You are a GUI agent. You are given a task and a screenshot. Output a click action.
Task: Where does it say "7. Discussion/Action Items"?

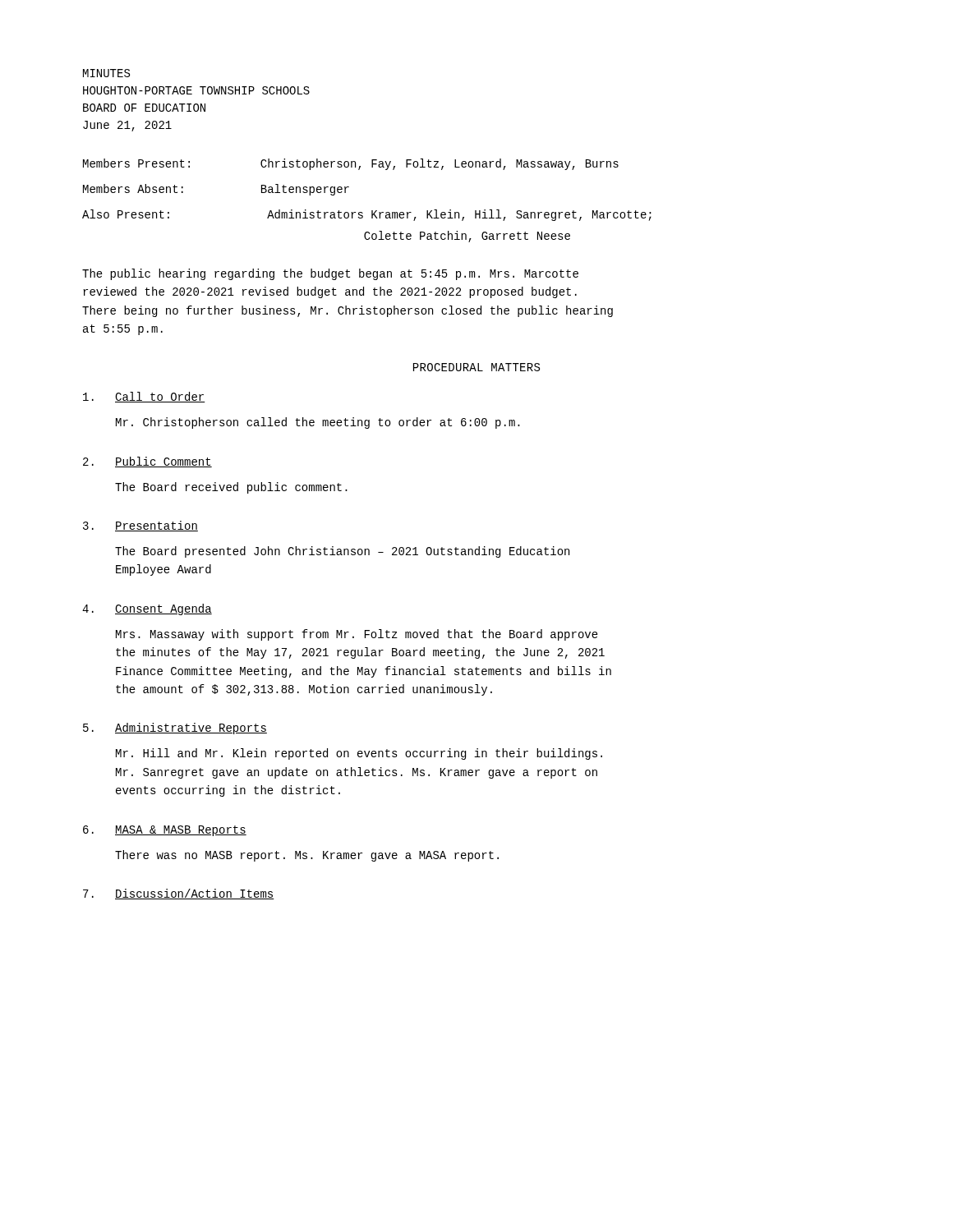pyautogui.click(x=178, y=894)
